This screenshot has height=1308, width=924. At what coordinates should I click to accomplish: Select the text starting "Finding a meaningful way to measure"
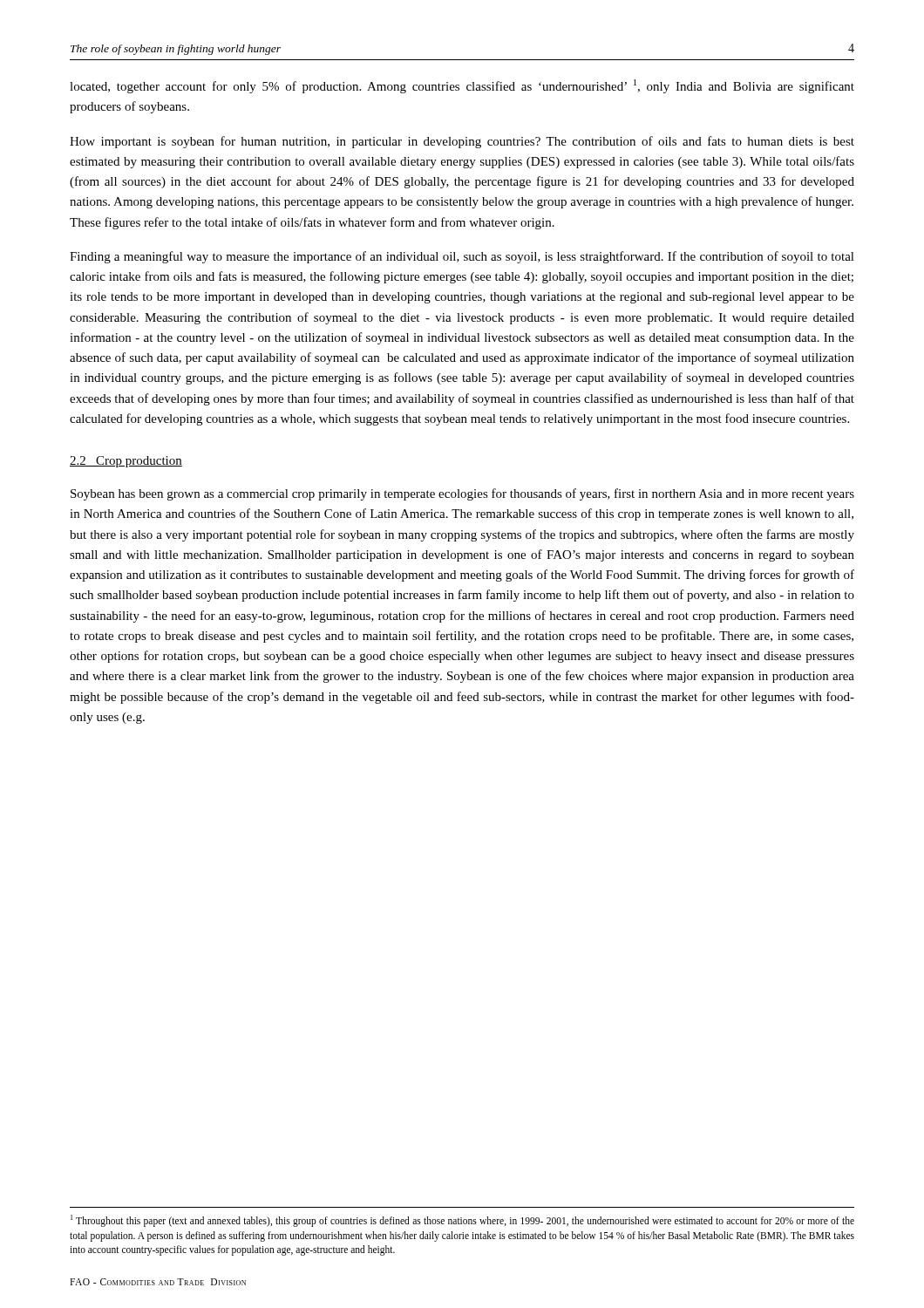(462, 337)
